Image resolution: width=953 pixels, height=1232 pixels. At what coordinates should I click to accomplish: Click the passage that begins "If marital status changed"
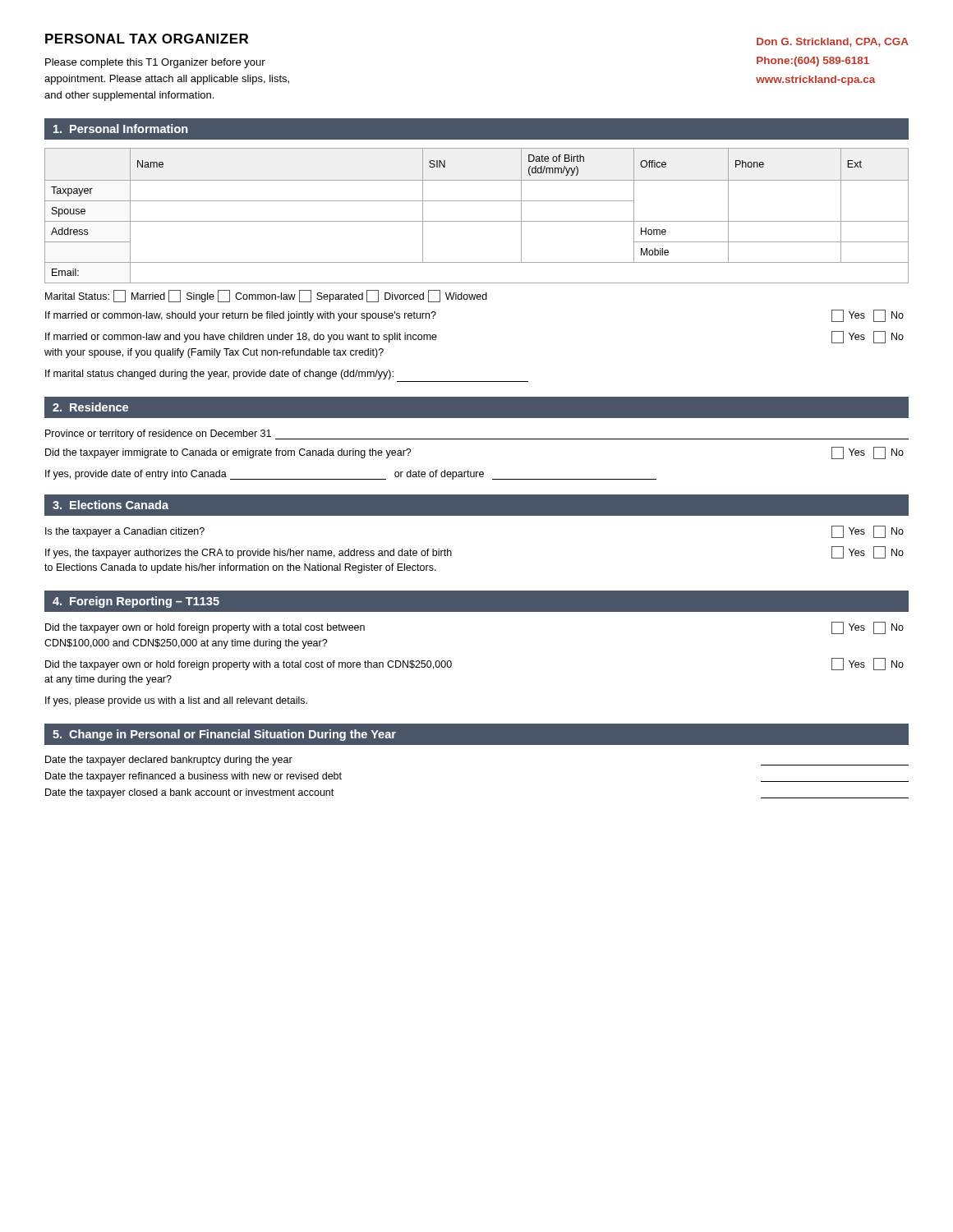click(287, 375)
